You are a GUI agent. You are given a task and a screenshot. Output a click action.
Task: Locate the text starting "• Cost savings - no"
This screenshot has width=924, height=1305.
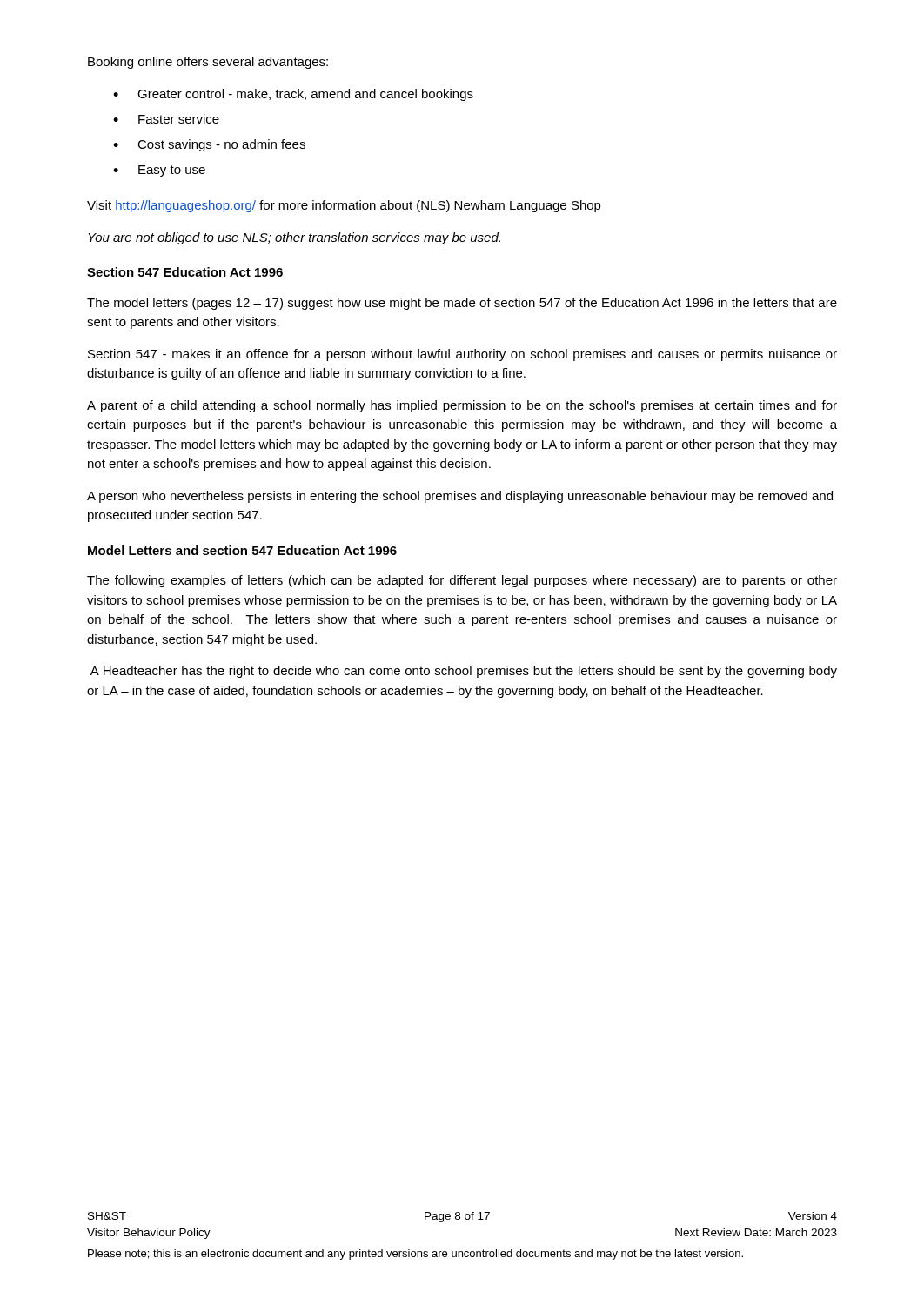click(x=209, y=145)
